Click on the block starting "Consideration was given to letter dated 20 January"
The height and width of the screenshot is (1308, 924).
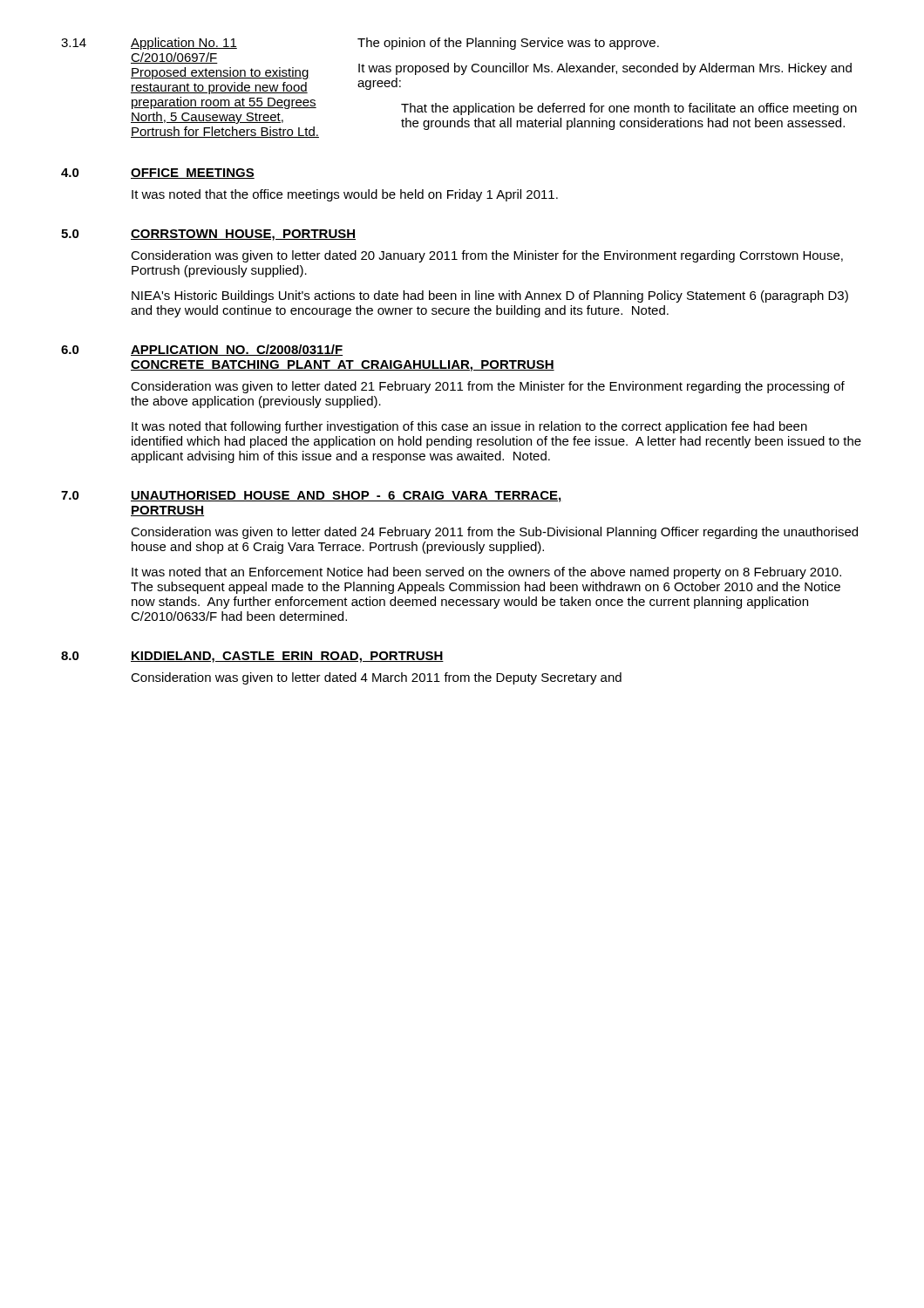click(497, 262)
